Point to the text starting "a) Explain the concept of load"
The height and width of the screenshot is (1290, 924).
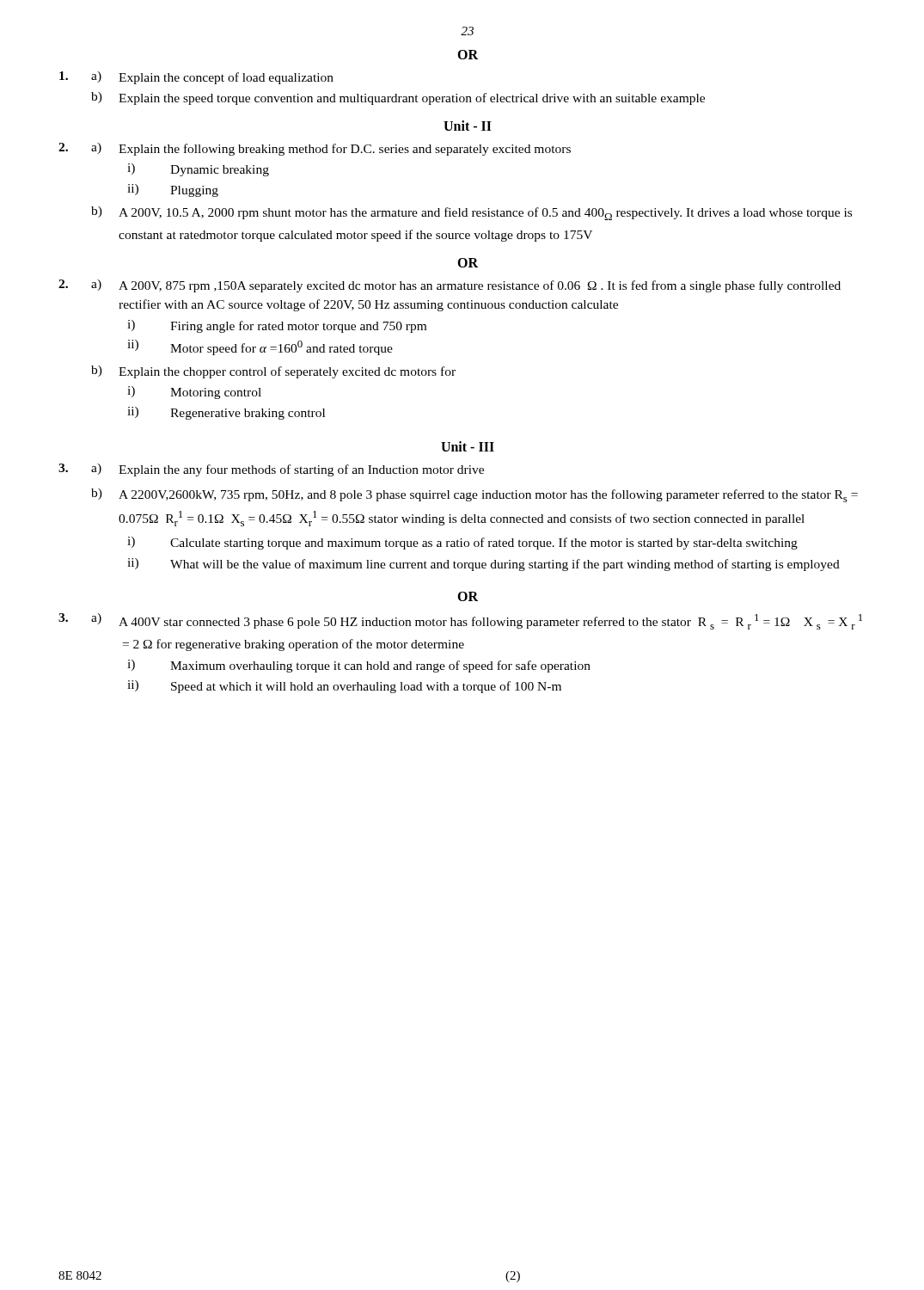click(468, 88)
